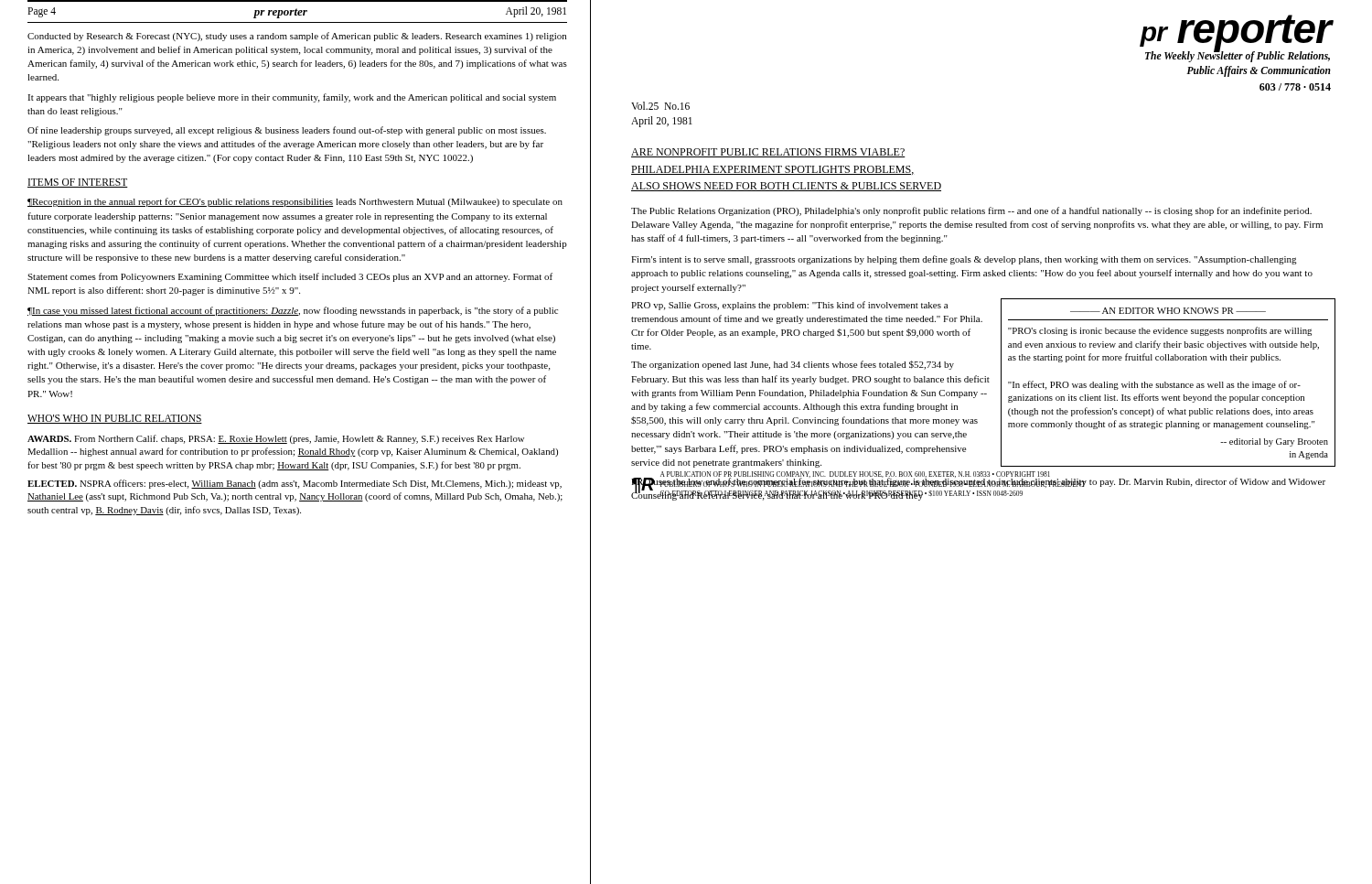Find the text block with the text "Statement comes from Policyowners Examining"
The image size is (1372, 884).
290,283
